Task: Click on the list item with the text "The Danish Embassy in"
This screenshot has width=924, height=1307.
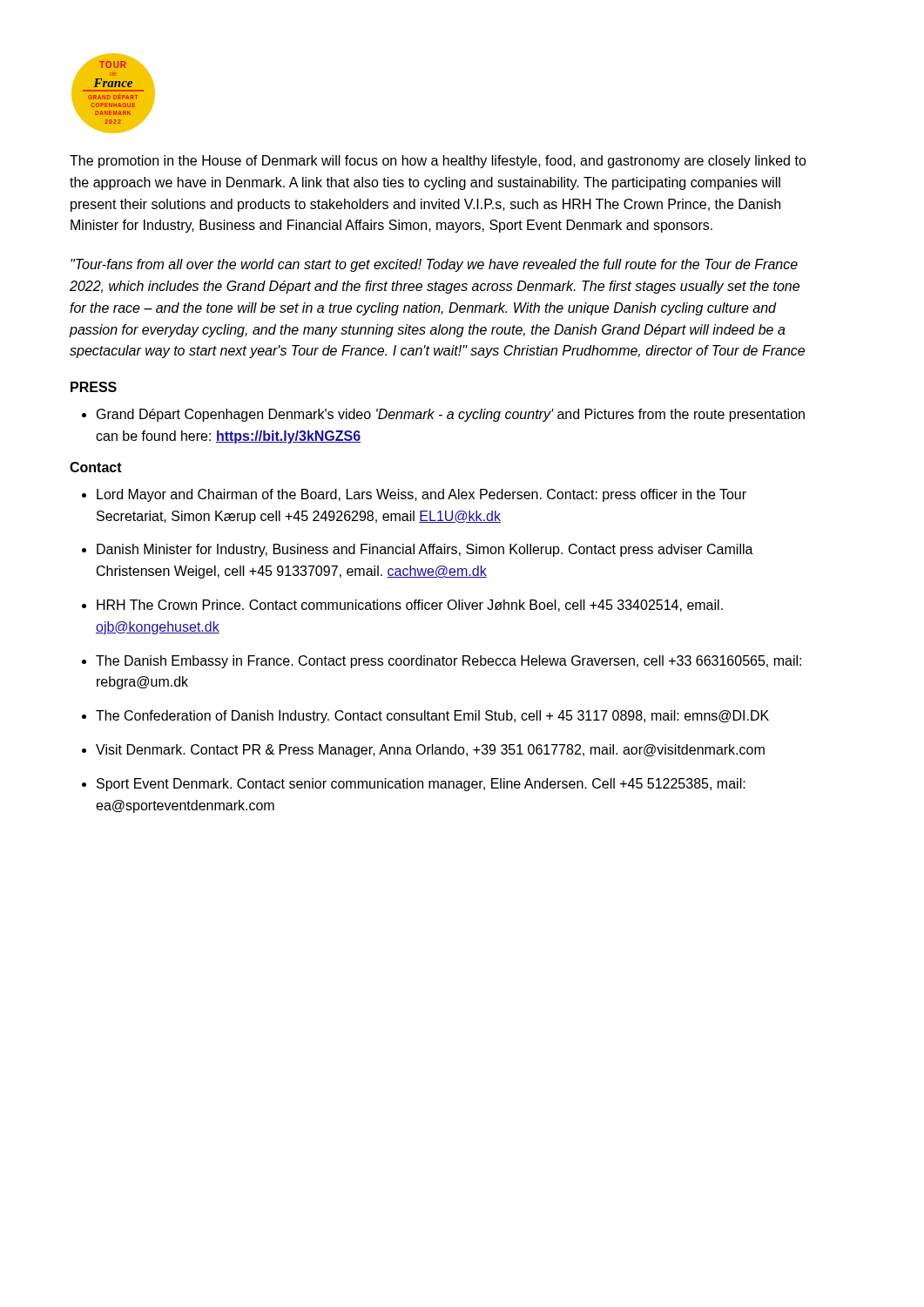Action: [x=449, y=671]
